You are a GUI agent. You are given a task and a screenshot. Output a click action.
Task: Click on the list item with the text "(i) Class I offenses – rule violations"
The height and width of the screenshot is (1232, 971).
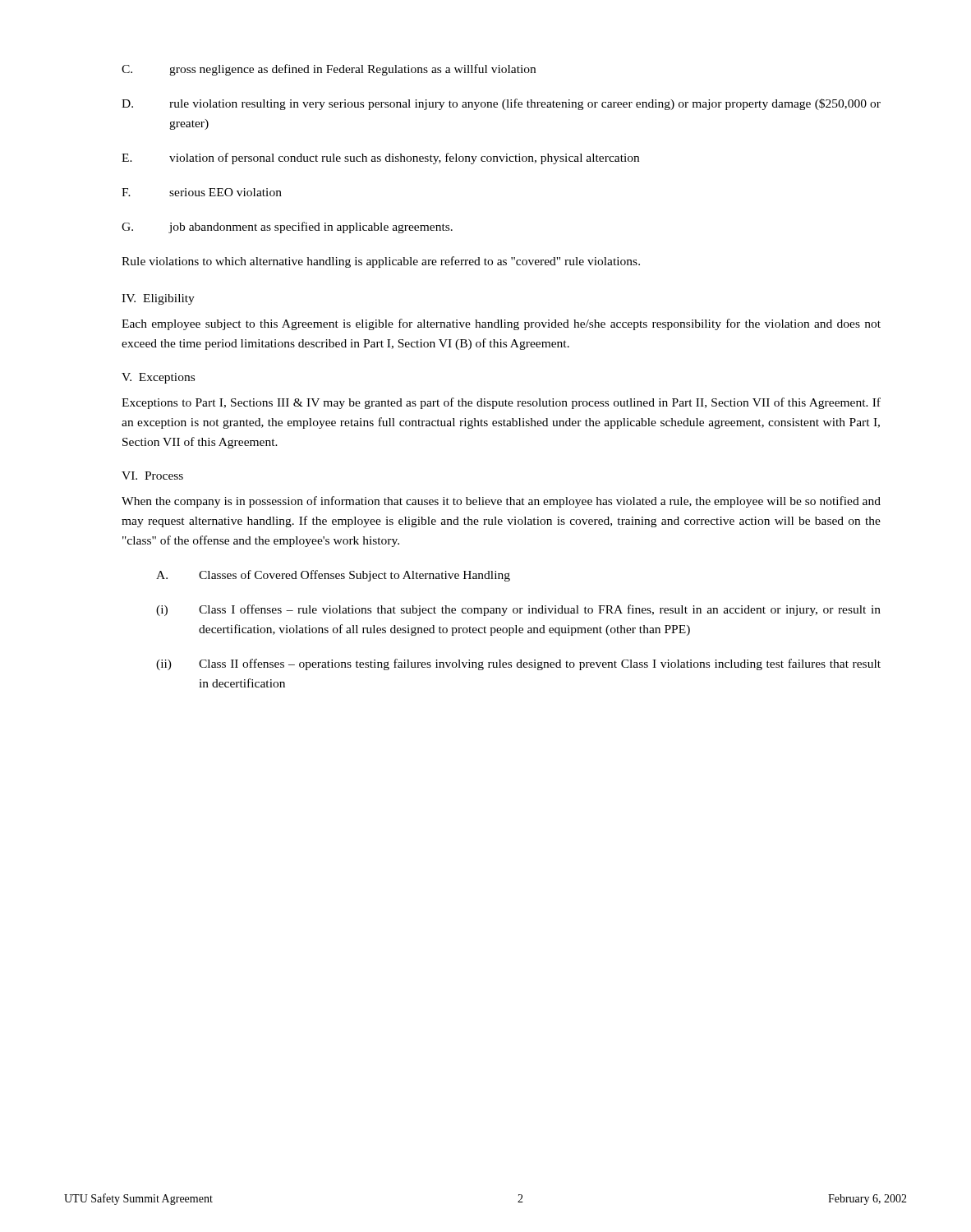(x=518, y=620)
